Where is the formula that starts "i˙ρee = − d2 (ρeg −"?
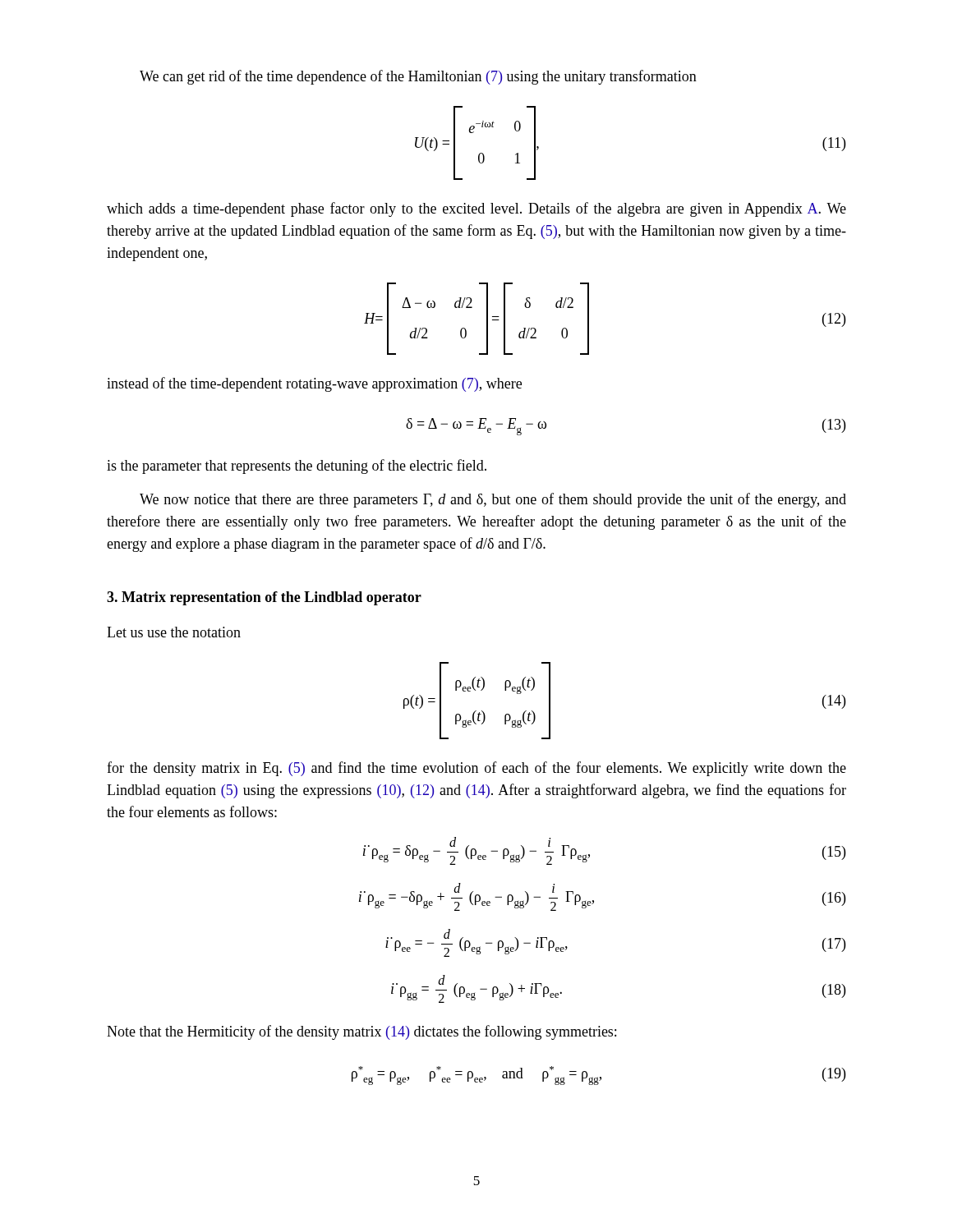The image size is (953, 1232). tap(470, 943)
